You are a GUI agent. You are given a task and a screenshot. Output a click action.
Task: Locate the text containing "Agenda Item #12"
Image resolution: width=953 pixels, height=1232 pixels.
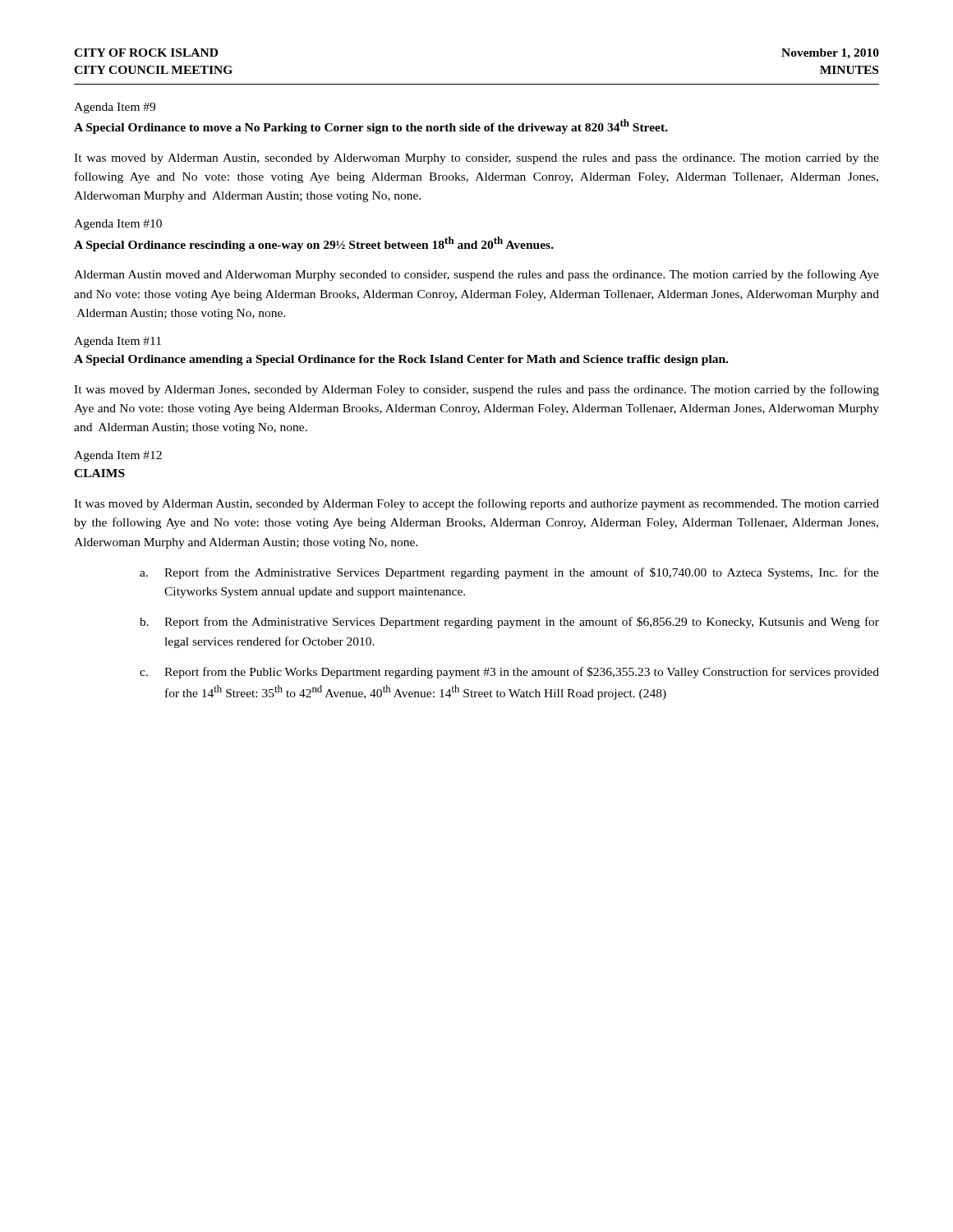[x=118, y=455]
